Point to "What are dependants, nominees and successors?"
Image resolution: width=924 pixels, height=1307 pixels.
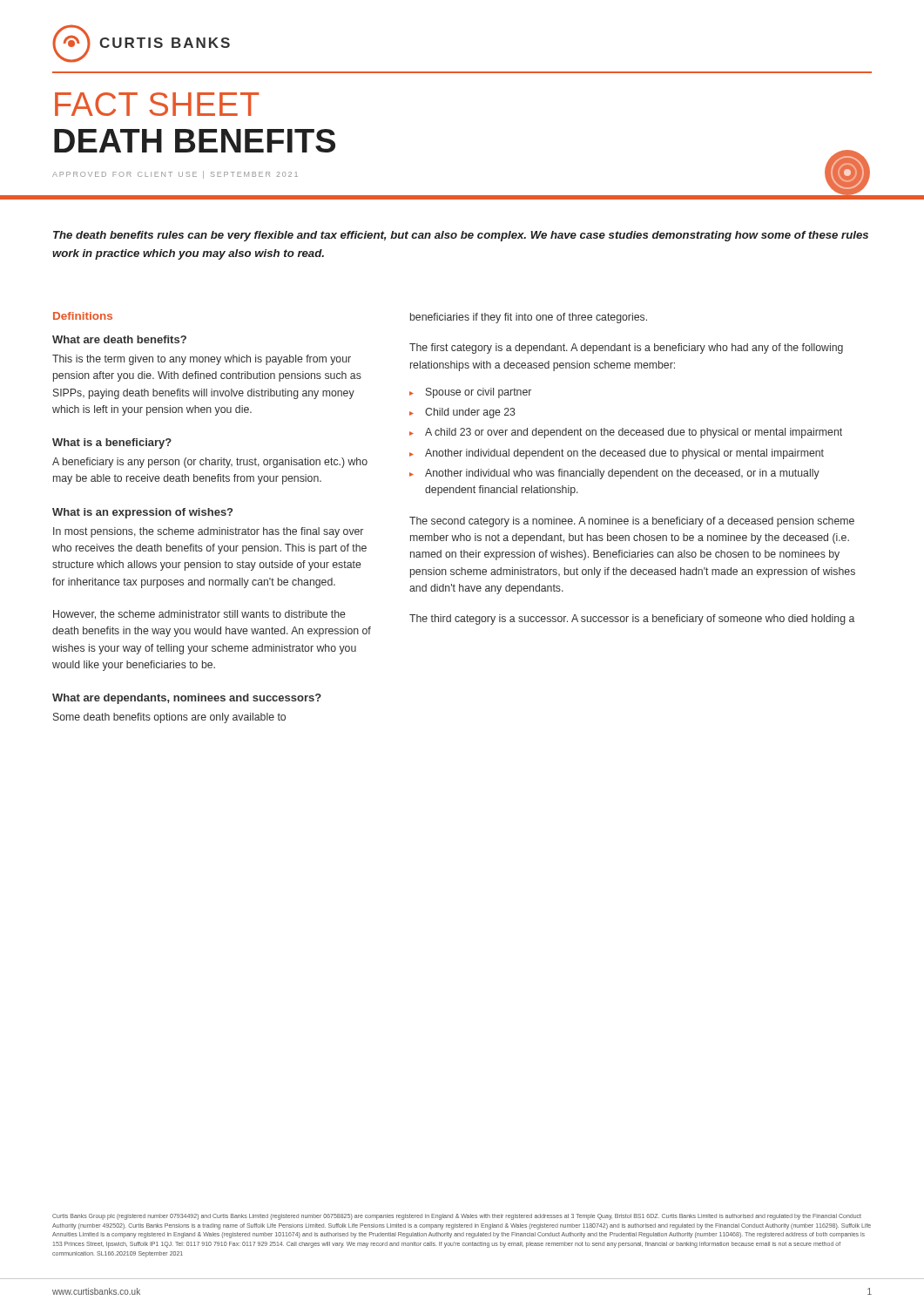click(187, 698)
